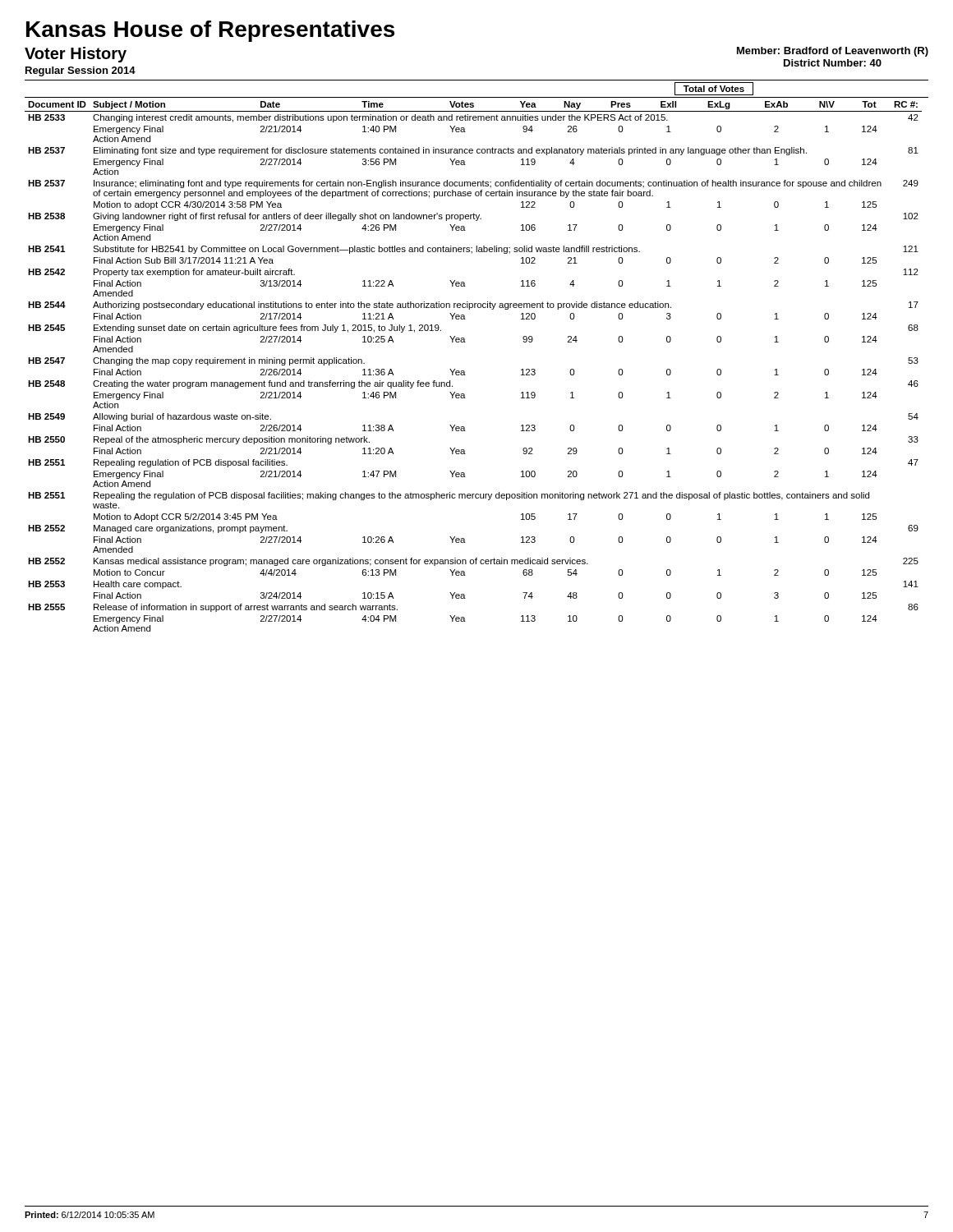The image size is (953, 1232).
Task: Where does it say "District Number: 40"?
Action: [832, 63]
